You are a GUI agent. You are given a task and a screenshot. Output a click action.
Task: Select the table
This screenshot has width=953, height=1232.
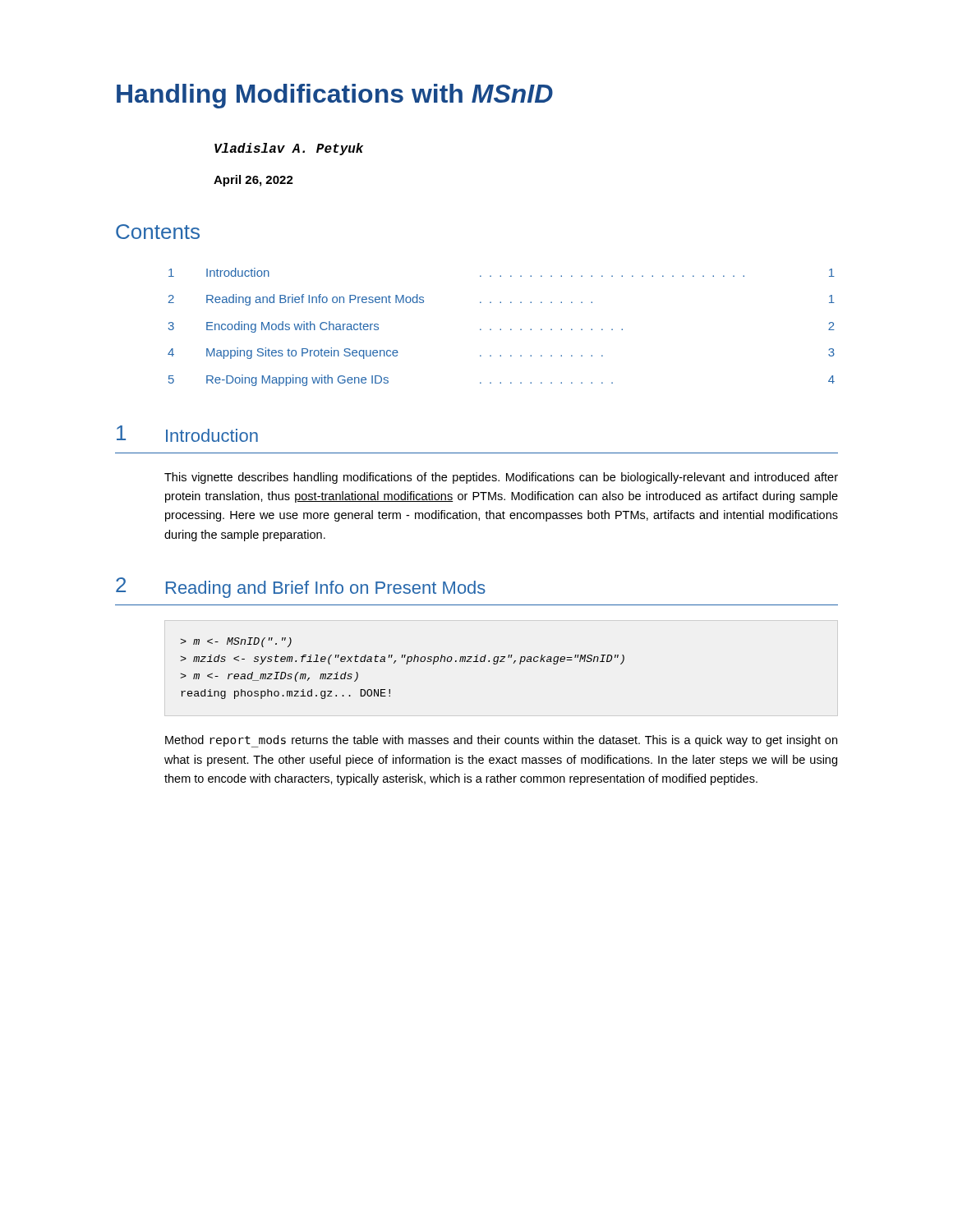(x=501, y=326)
